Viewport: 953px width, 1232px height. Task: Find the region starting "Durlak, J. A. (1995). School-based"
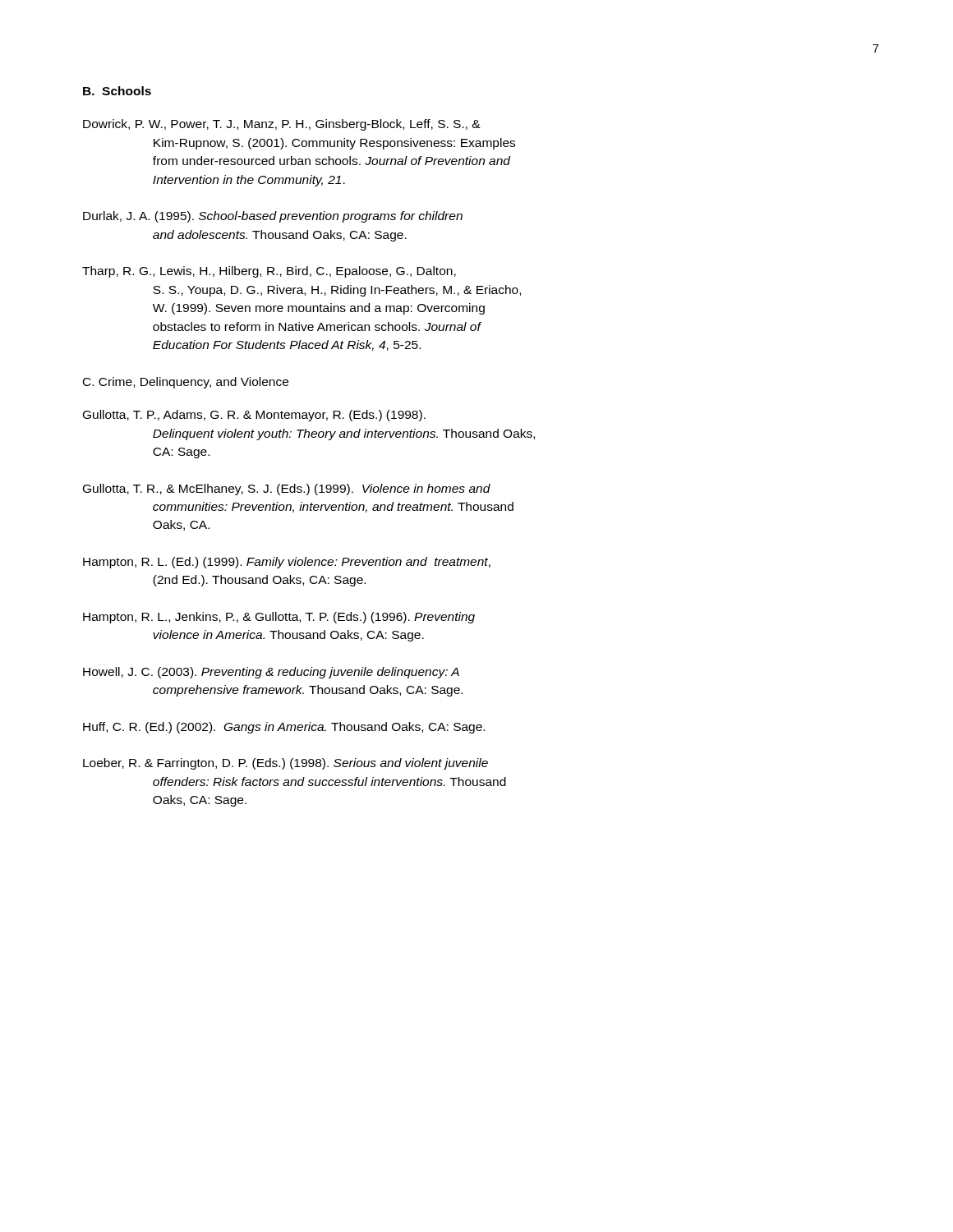pyautogui.click(x=273, y=225)
